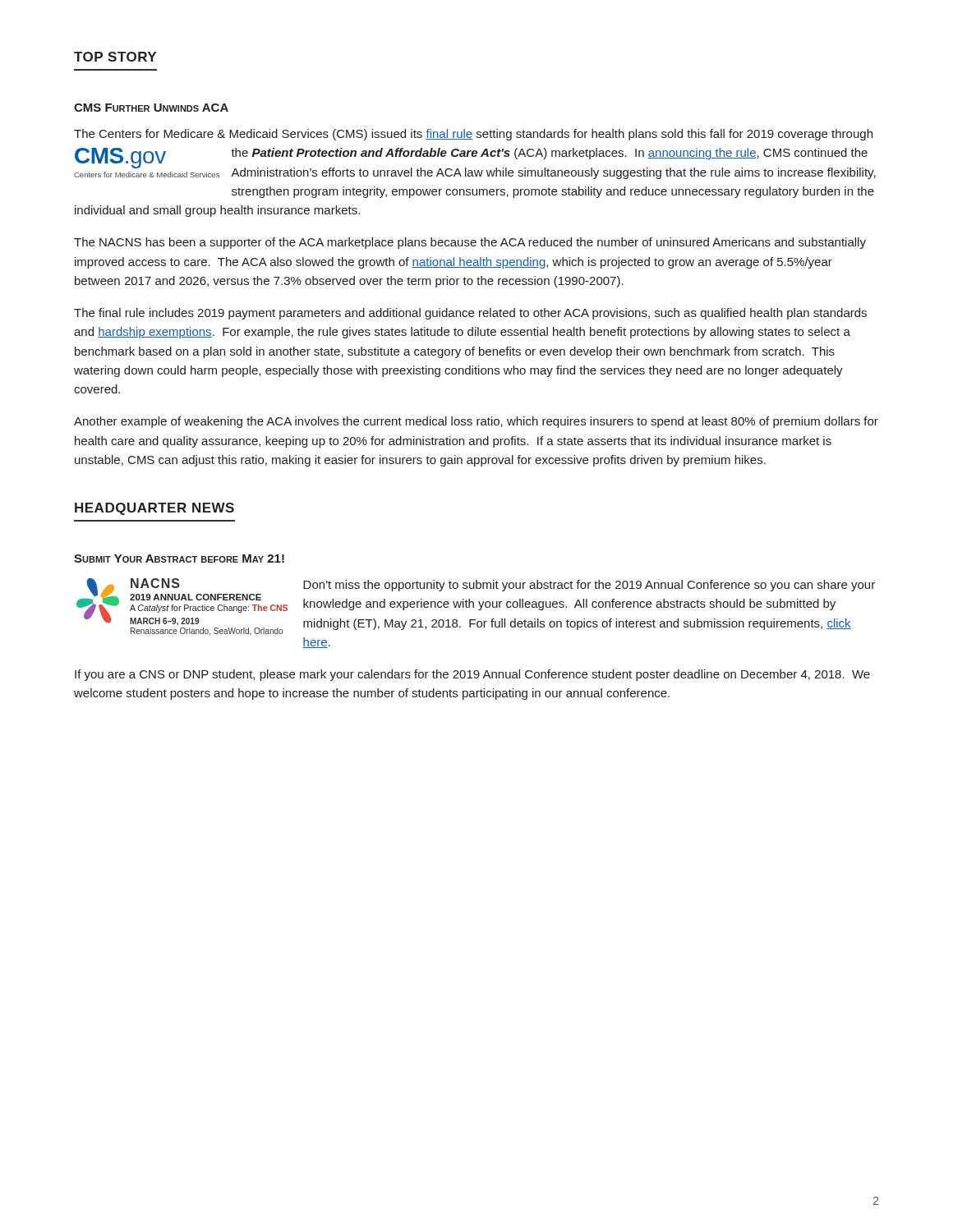Click on the element starting "Top Story"
Screen dimensions: 1232x953
[116, 60]
